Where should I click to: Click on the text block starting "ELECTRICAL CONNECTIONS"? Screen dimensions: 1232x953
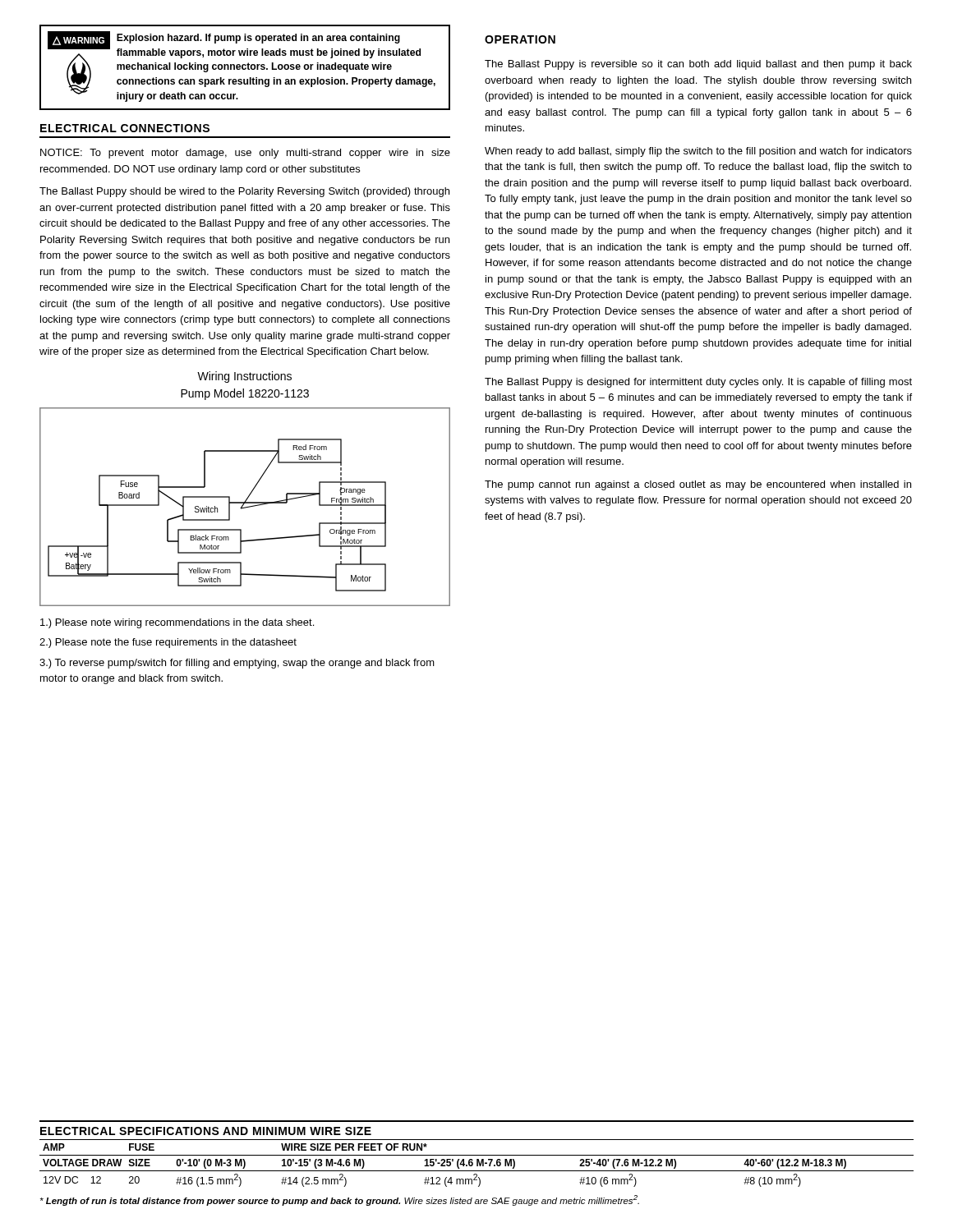[x=125, y=128]
